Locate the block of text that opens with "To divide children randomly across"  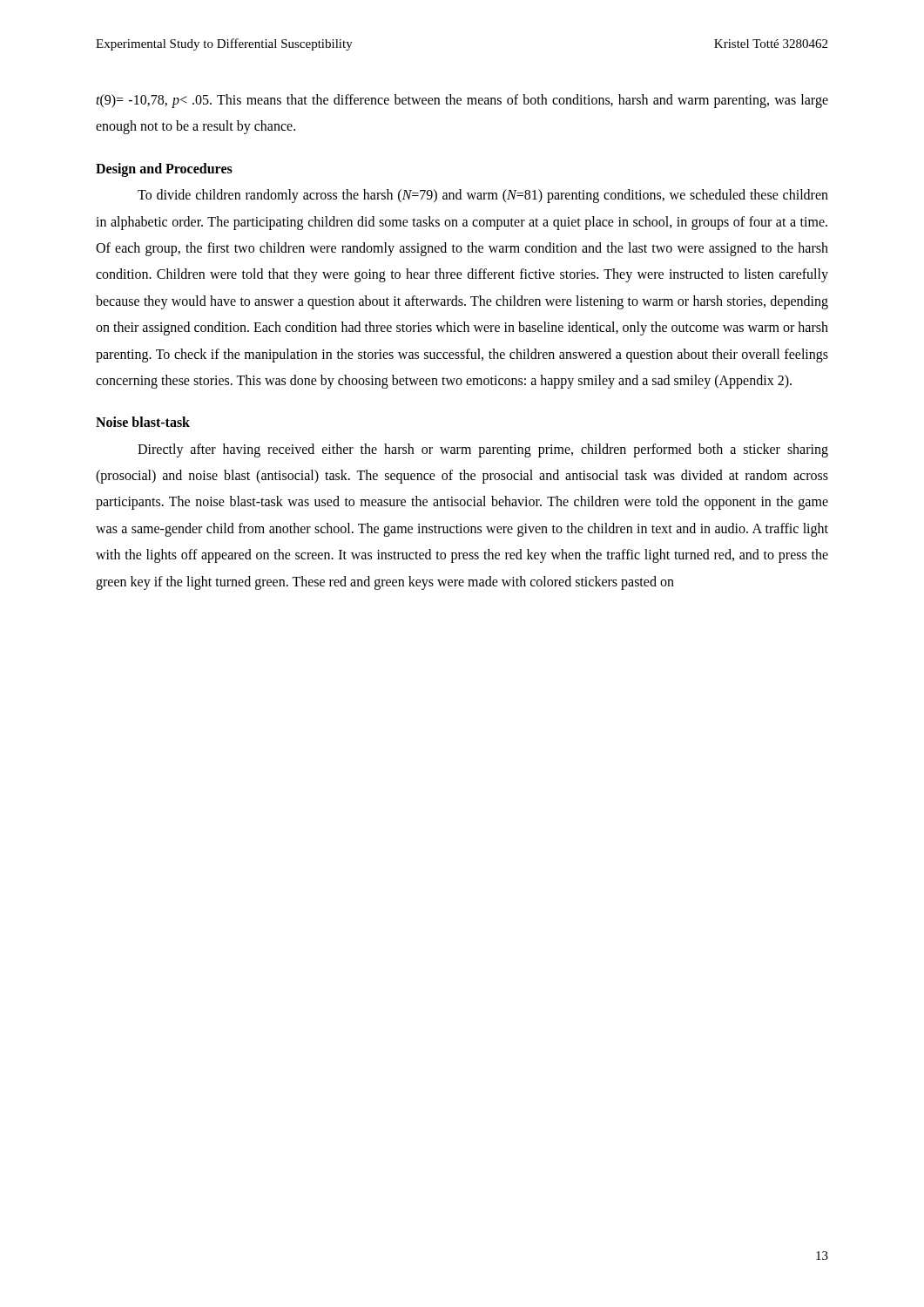(462, 288)
